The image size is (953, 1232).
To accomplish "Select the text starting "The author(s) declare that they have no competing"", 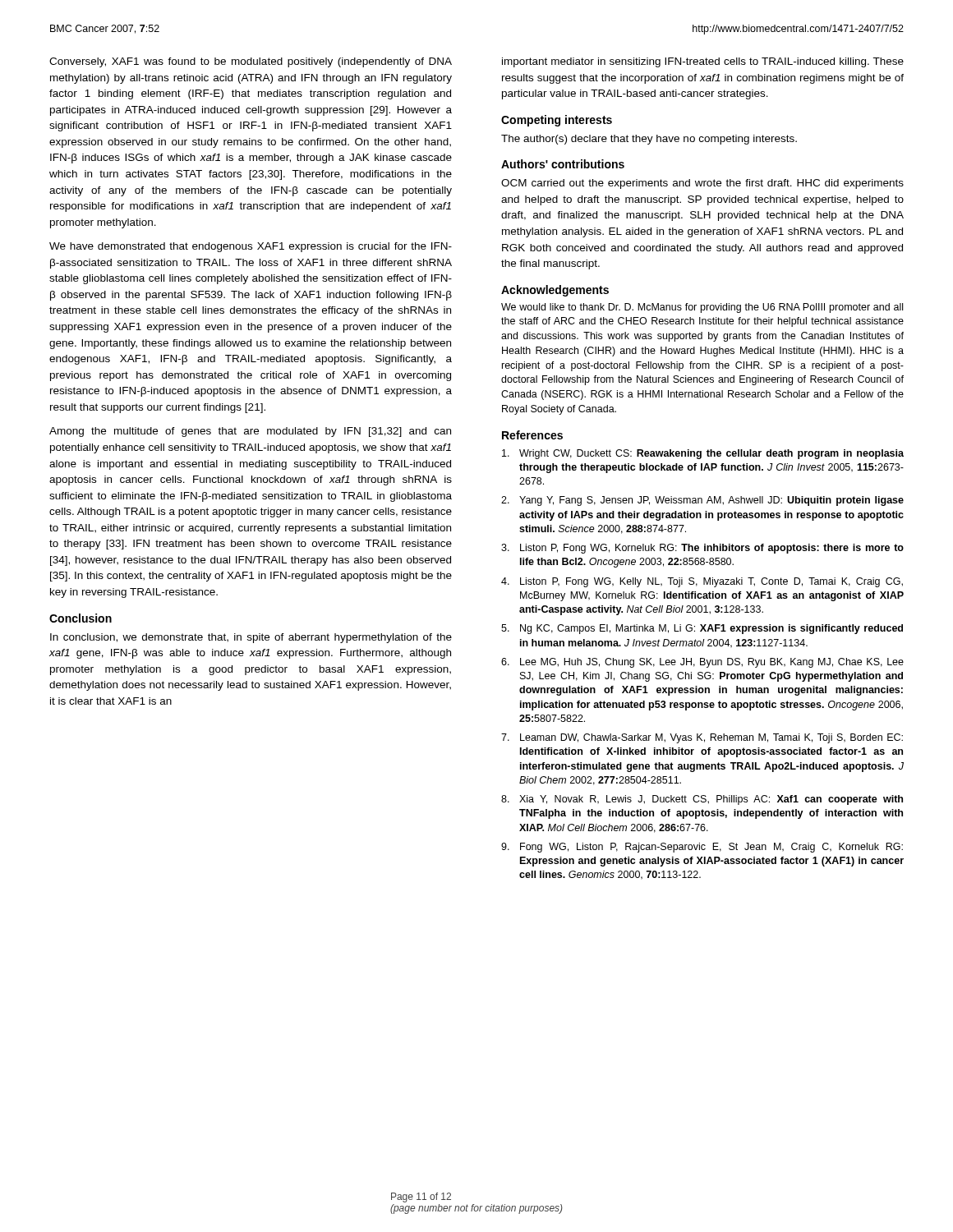I will (x=702, y=138).
